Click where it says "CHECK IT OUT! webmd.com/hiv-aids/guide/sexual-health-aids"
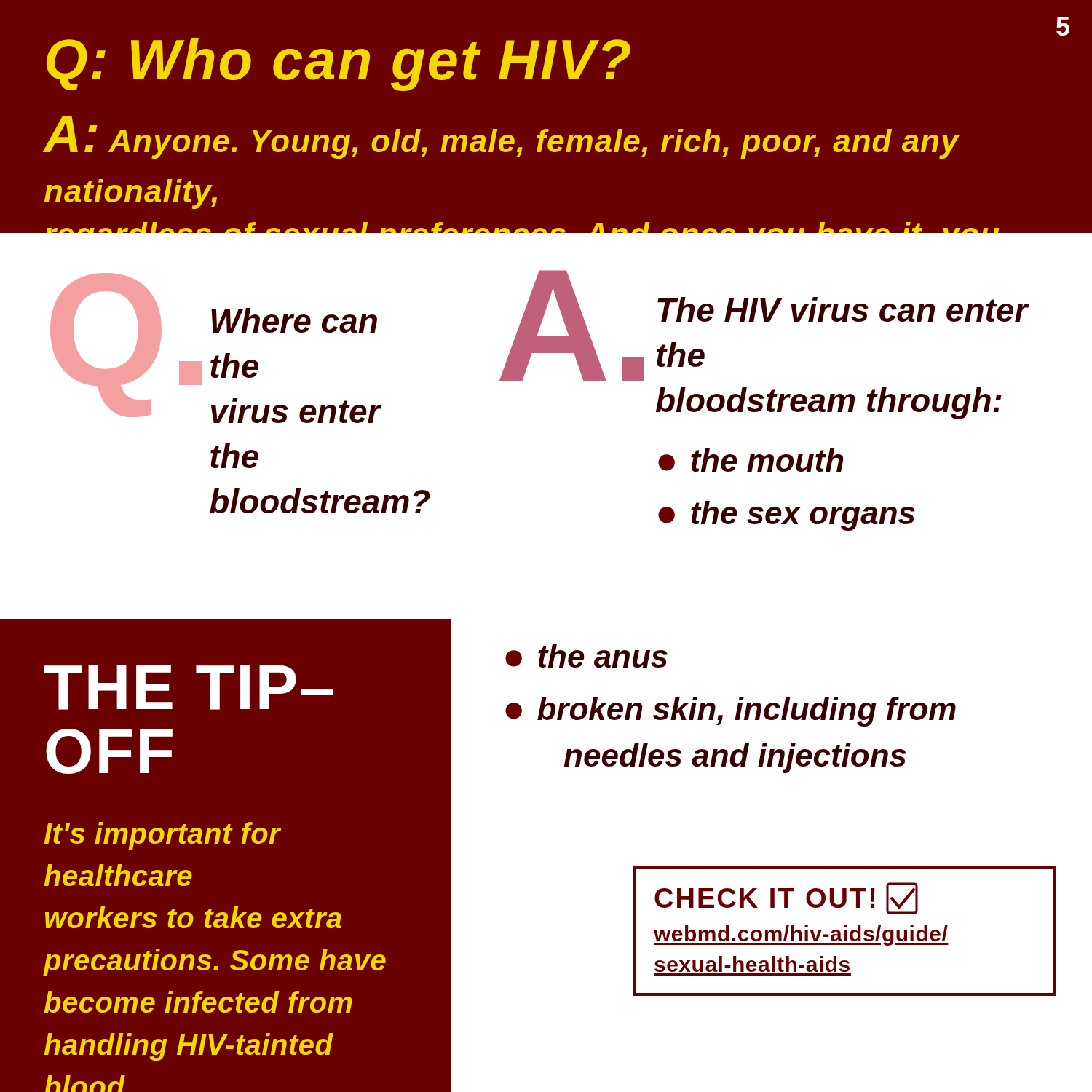Image resolution: width=1092 pixels, height=1092 pixels. [844, 931]
